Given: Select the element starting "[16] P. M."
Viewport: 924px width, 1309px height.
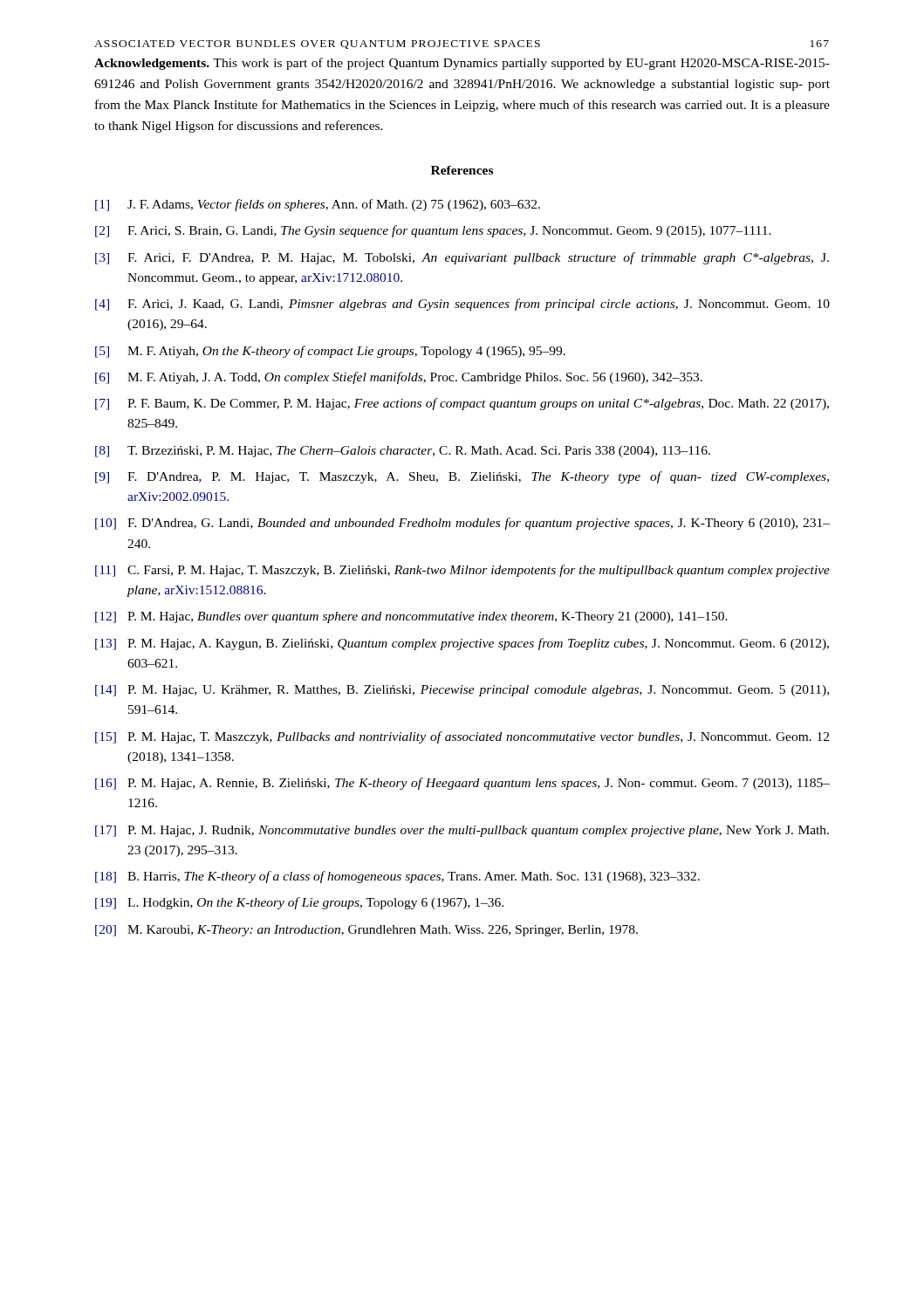Looking at the screenshot, I should click(x=462, y=793).
